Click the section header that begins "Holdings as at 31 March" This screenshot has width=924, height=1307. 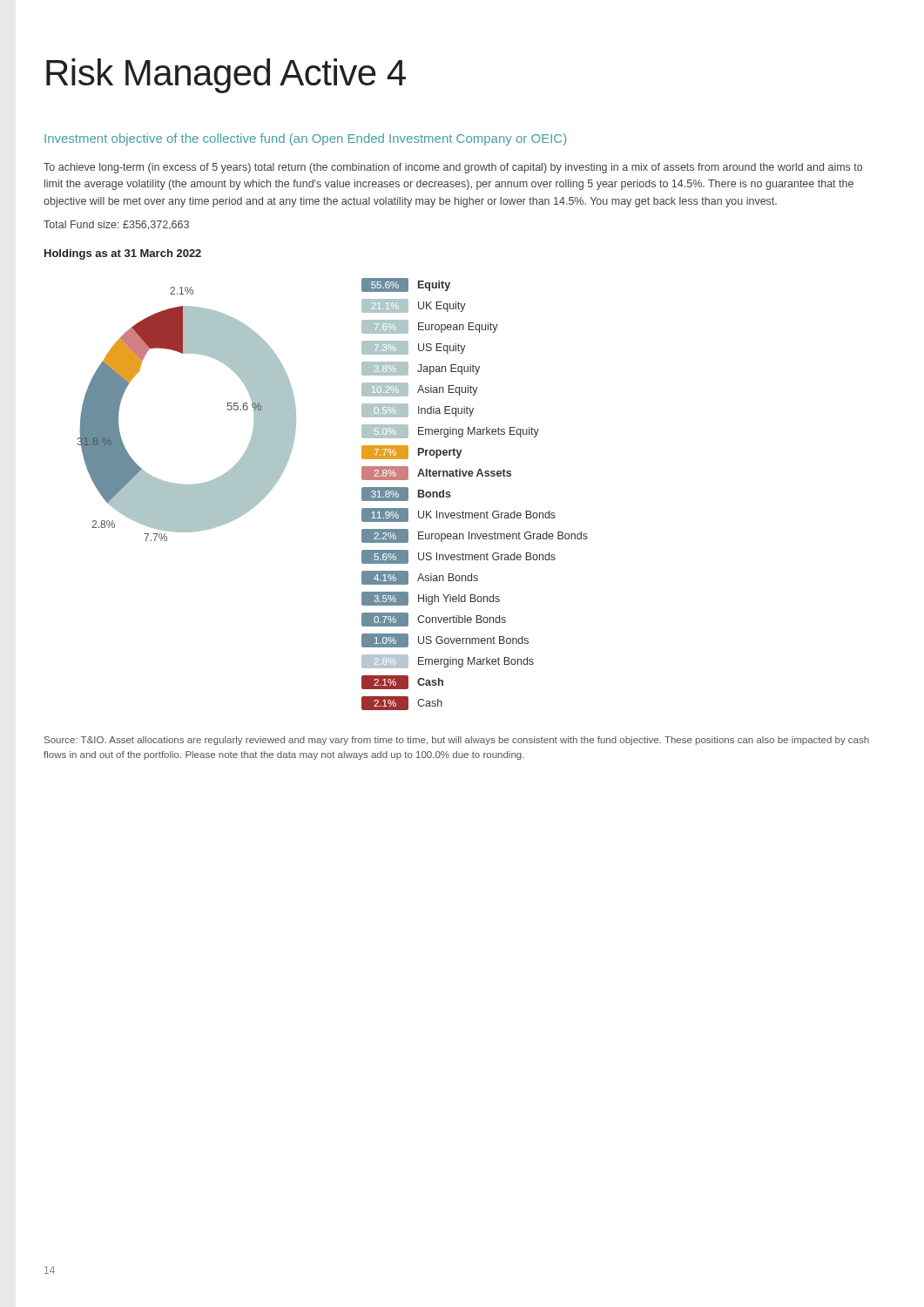(x=123, y=254)
